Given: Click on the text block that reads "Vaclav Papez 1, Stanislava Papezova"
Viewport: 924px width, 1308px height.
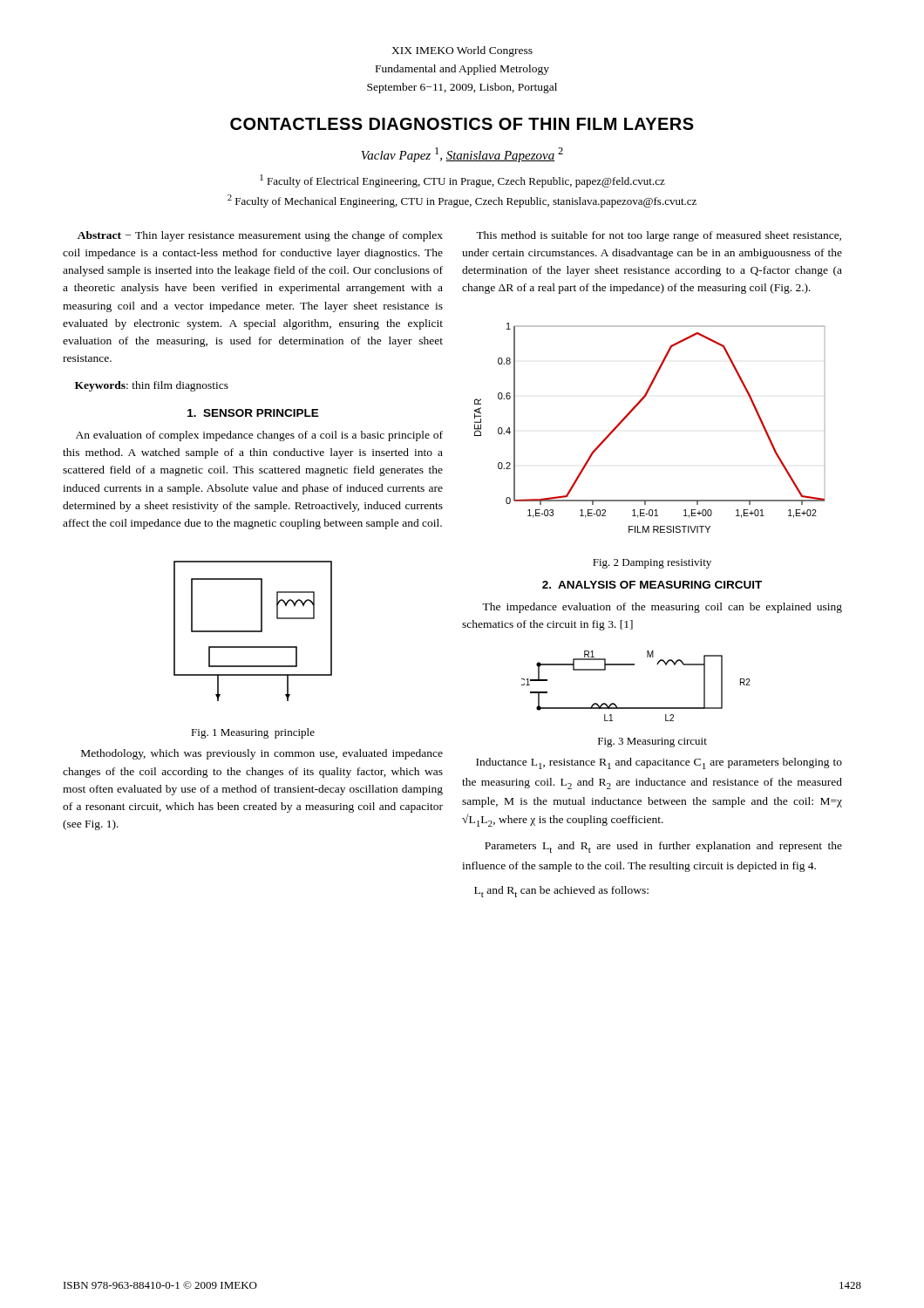Looking at the screenshot, I should 462,153.
